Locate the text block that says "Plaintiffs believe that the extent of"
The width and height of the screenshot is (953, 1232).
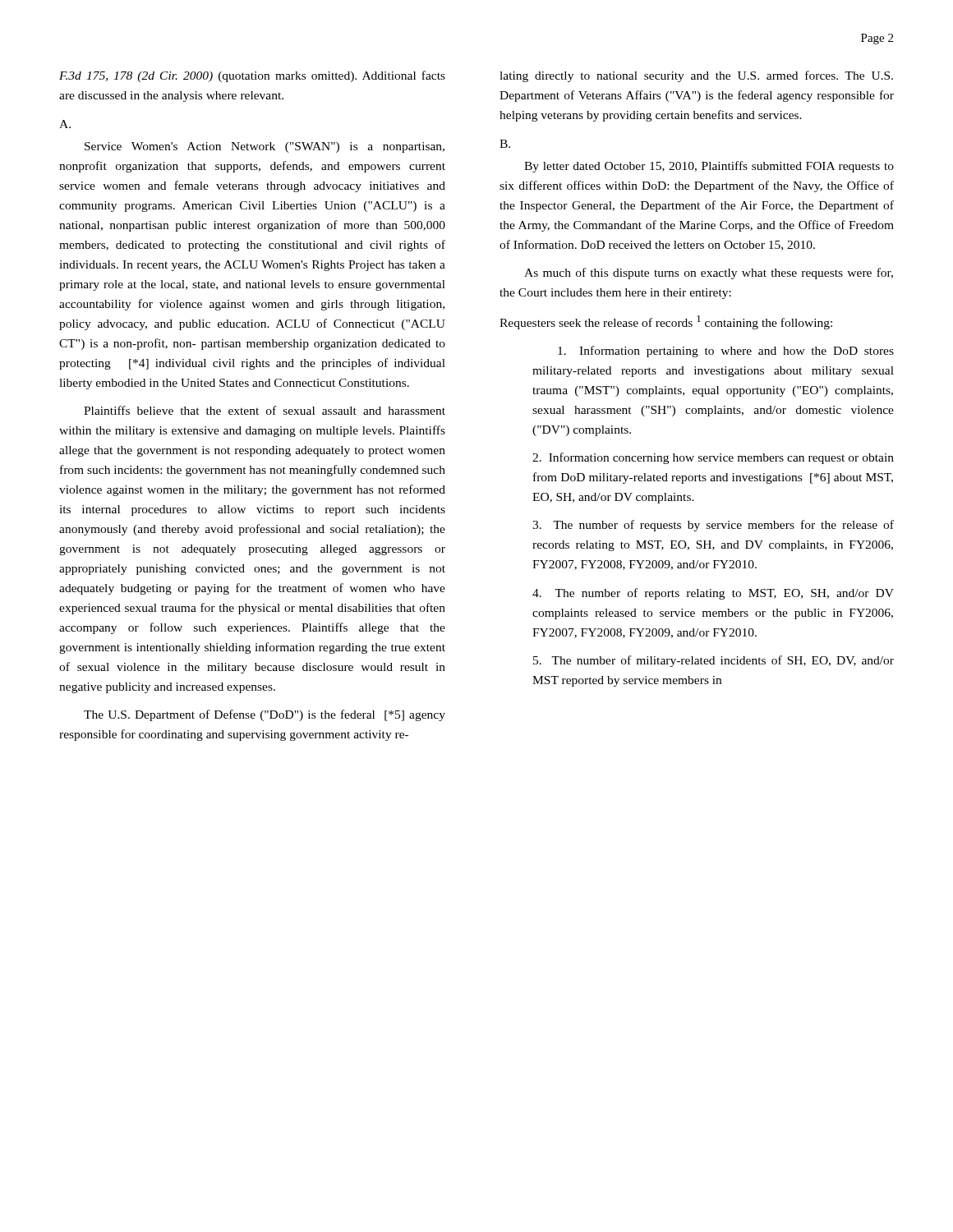252,549
